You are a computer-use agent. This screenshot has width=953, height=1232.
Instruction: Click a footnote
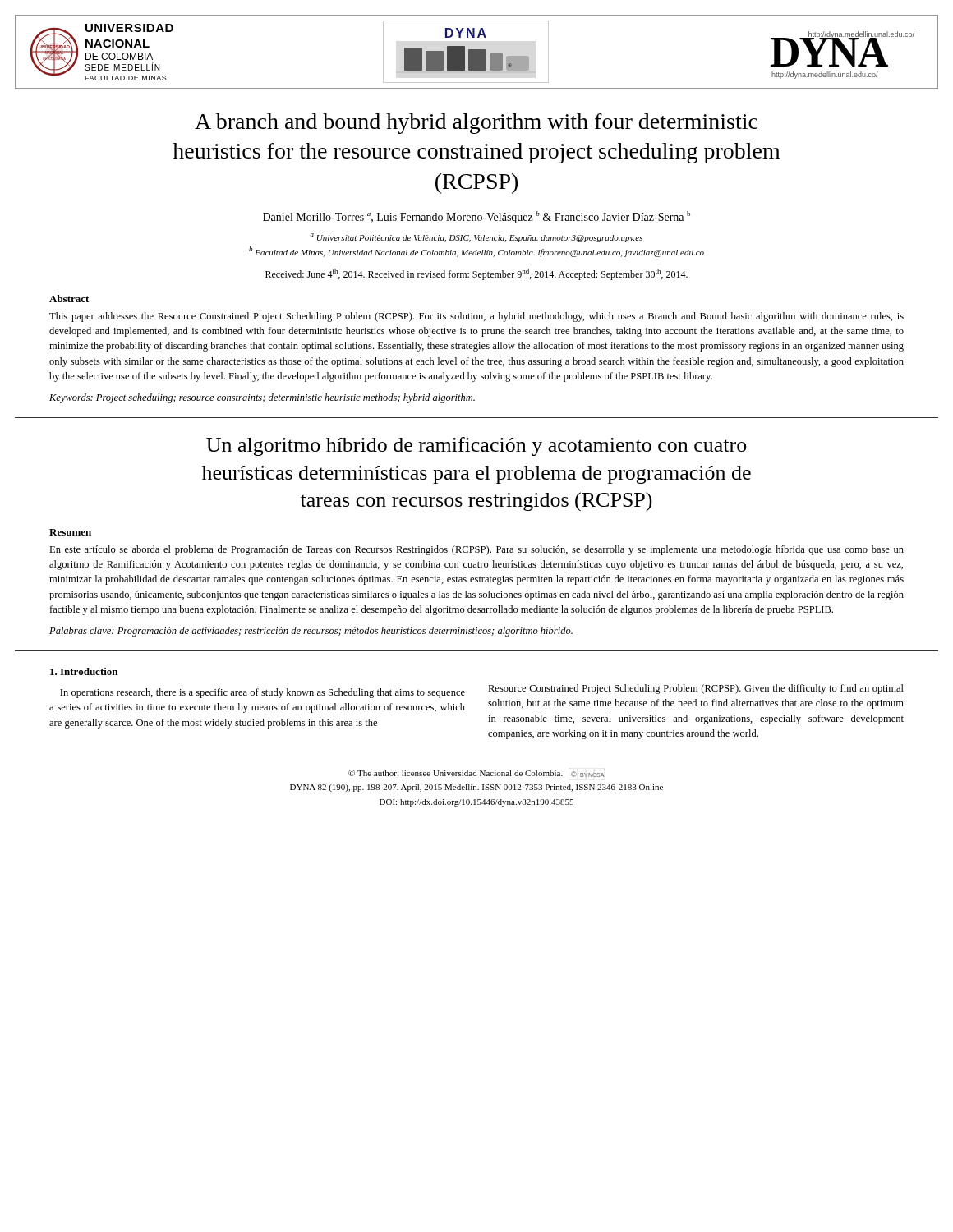coord(476,243)
